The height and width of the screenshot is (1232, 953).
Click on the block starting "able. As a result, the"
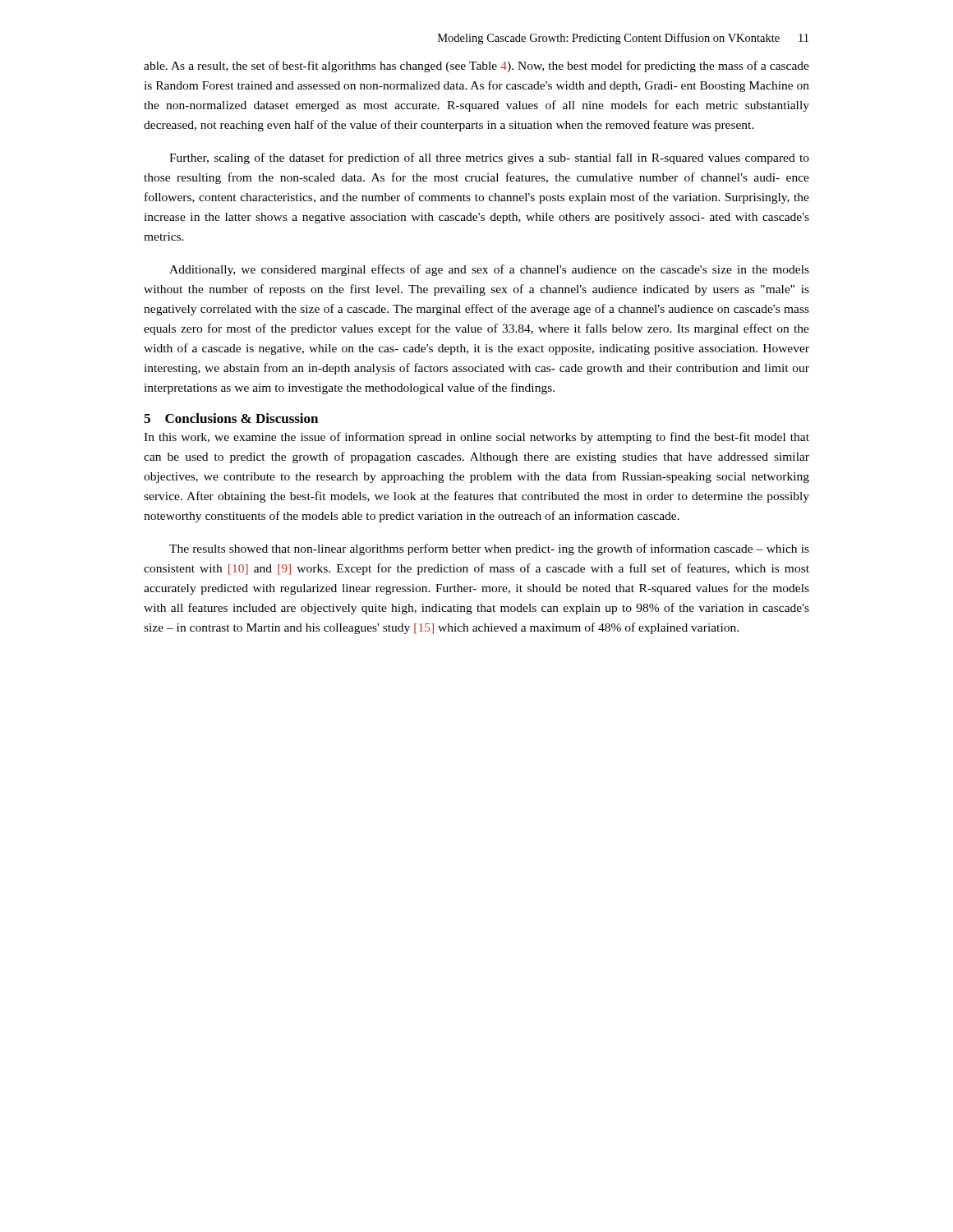476,95
